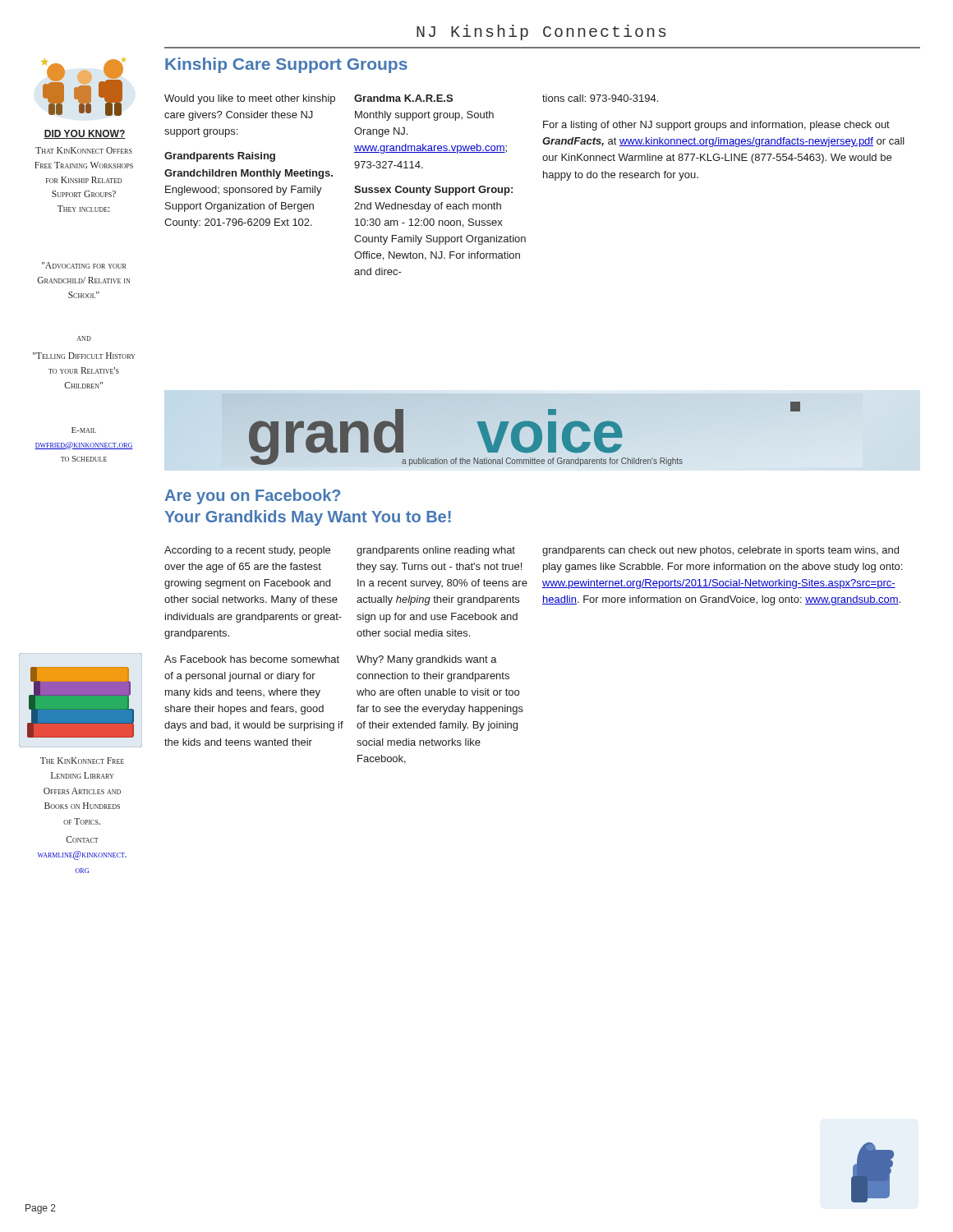Screen dimensions: 1232x953
Task: Where is the passage that starts "grandparents can check out new photos, celebrate in"?
Action: (731, 575)
